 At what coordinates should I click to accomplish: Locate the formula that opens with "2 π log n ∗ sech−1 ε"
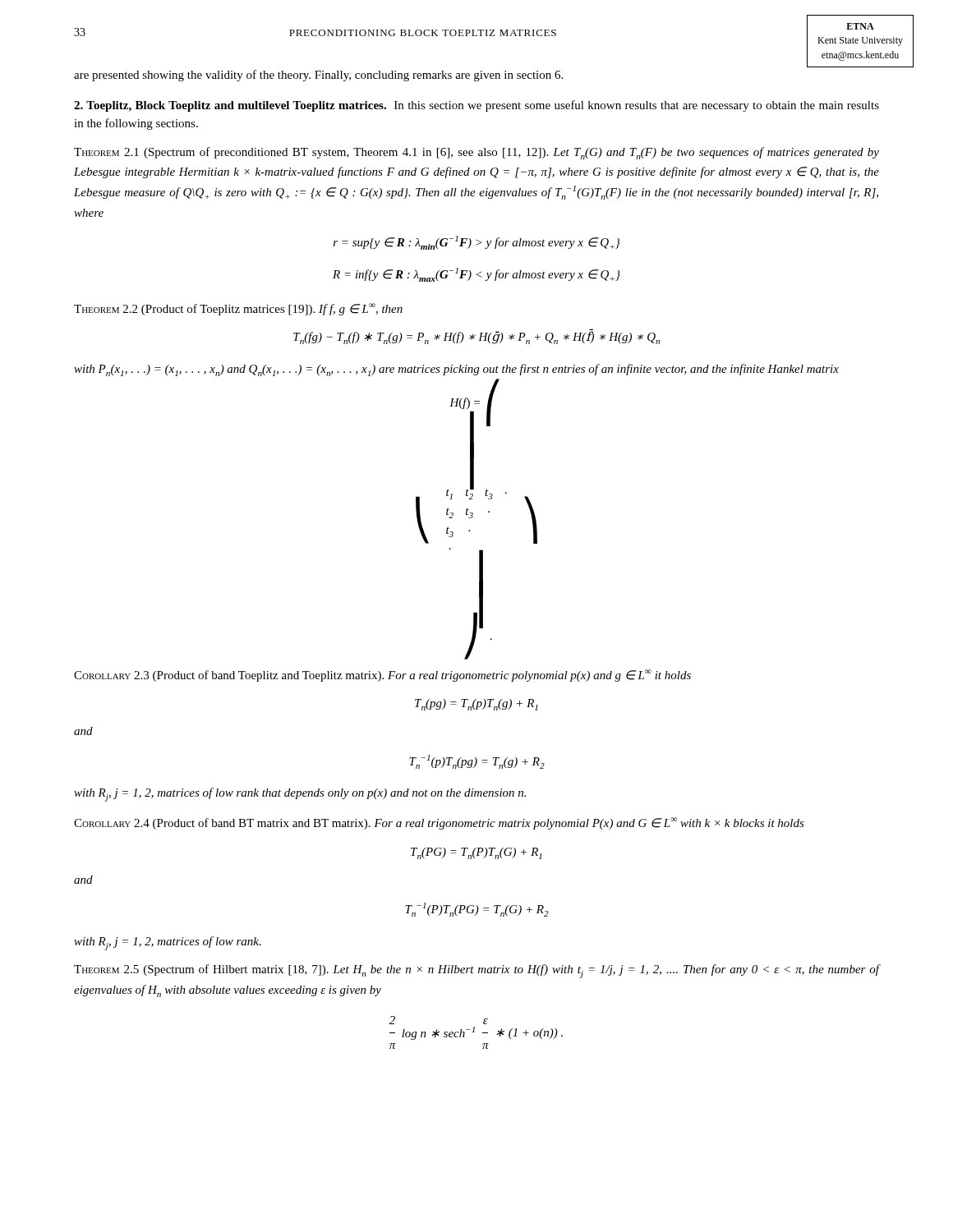476,1033
